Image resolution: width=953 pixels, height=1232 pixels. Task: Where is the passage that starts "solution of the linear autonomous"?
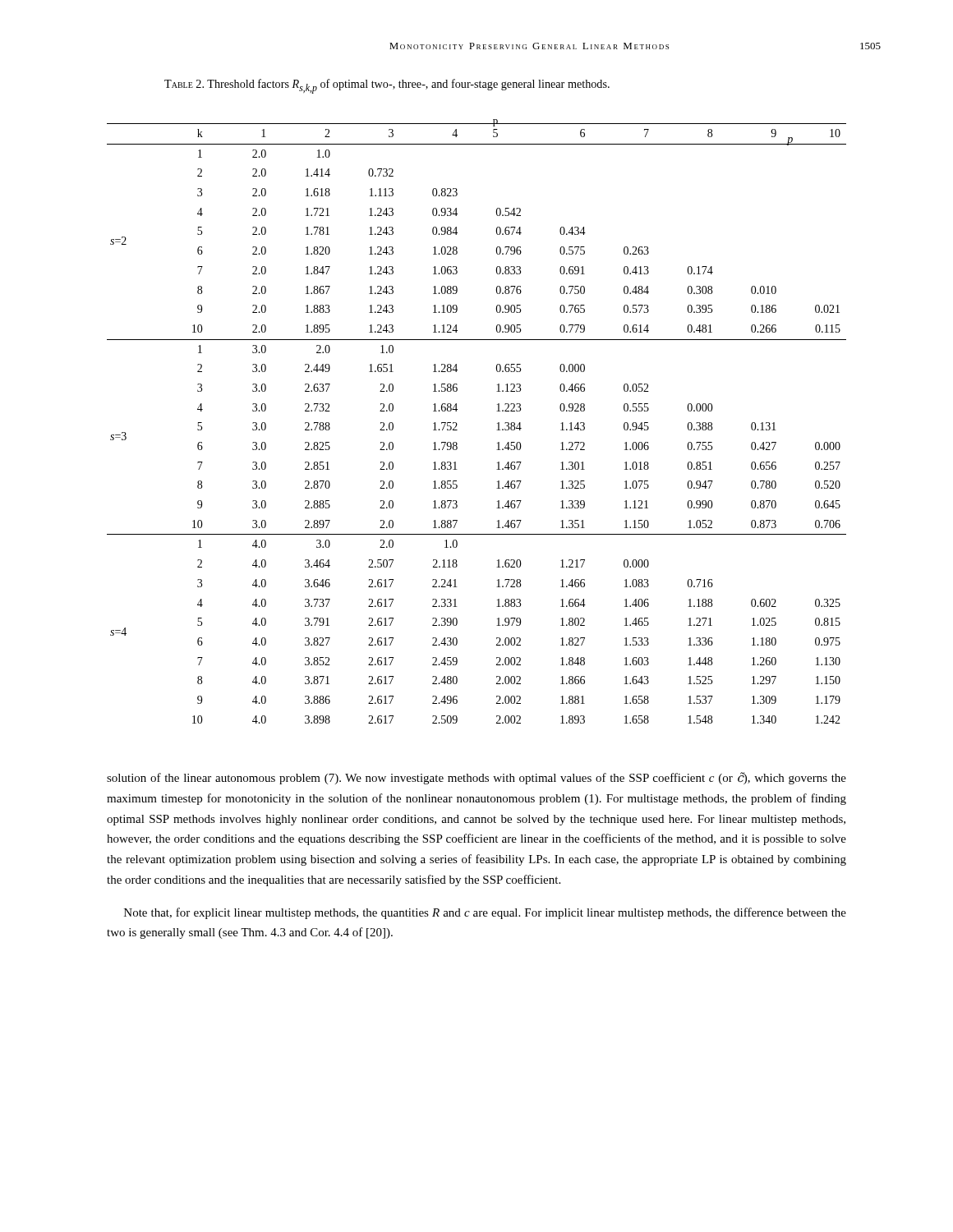point(476,855)
